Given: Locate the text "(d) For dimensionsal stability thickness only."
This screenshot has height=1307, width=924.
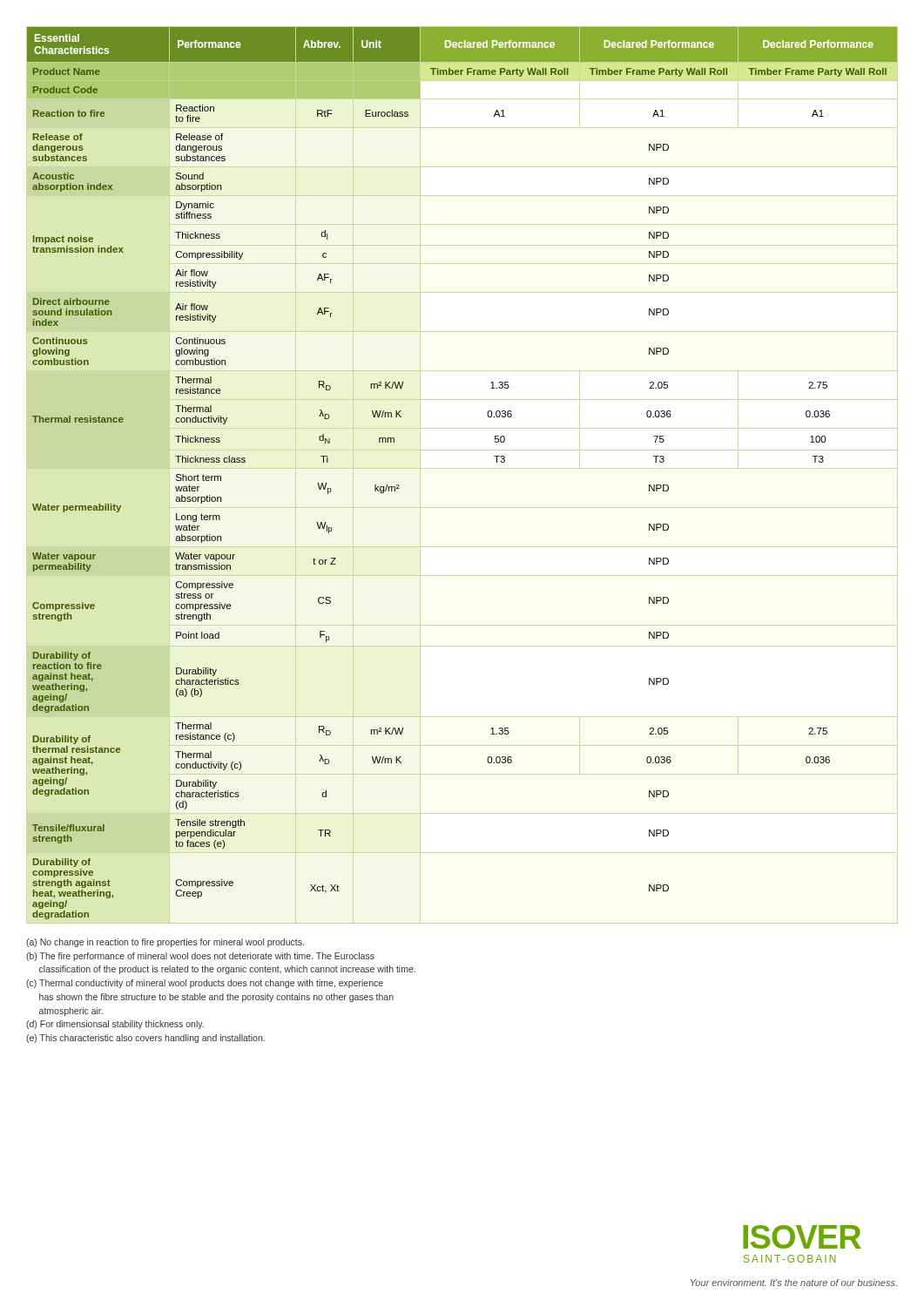Looking at the screenshot, I should [115, 1024].
